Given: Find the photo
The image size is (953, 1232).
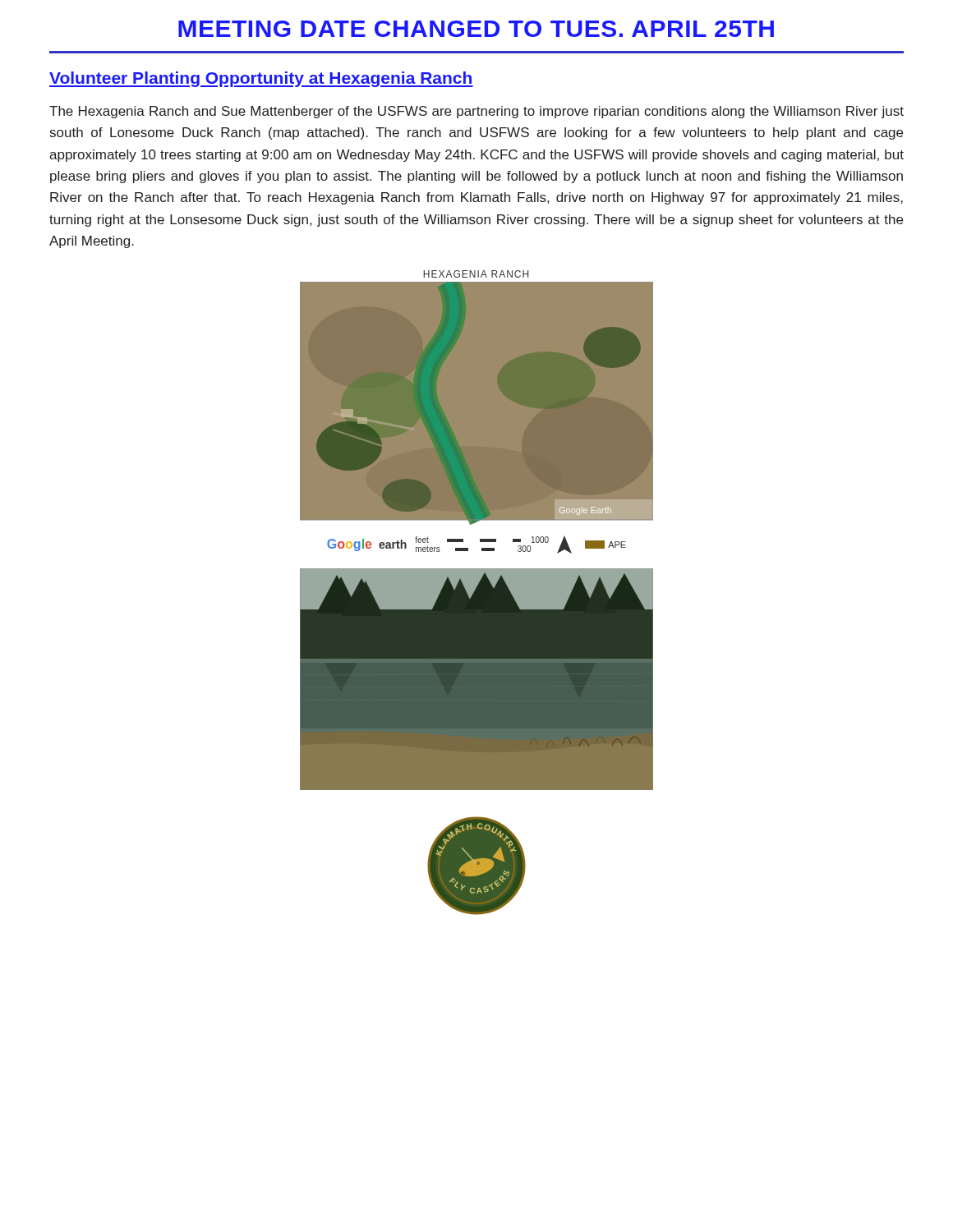Looking at the screenshot, I should (476, 681).
